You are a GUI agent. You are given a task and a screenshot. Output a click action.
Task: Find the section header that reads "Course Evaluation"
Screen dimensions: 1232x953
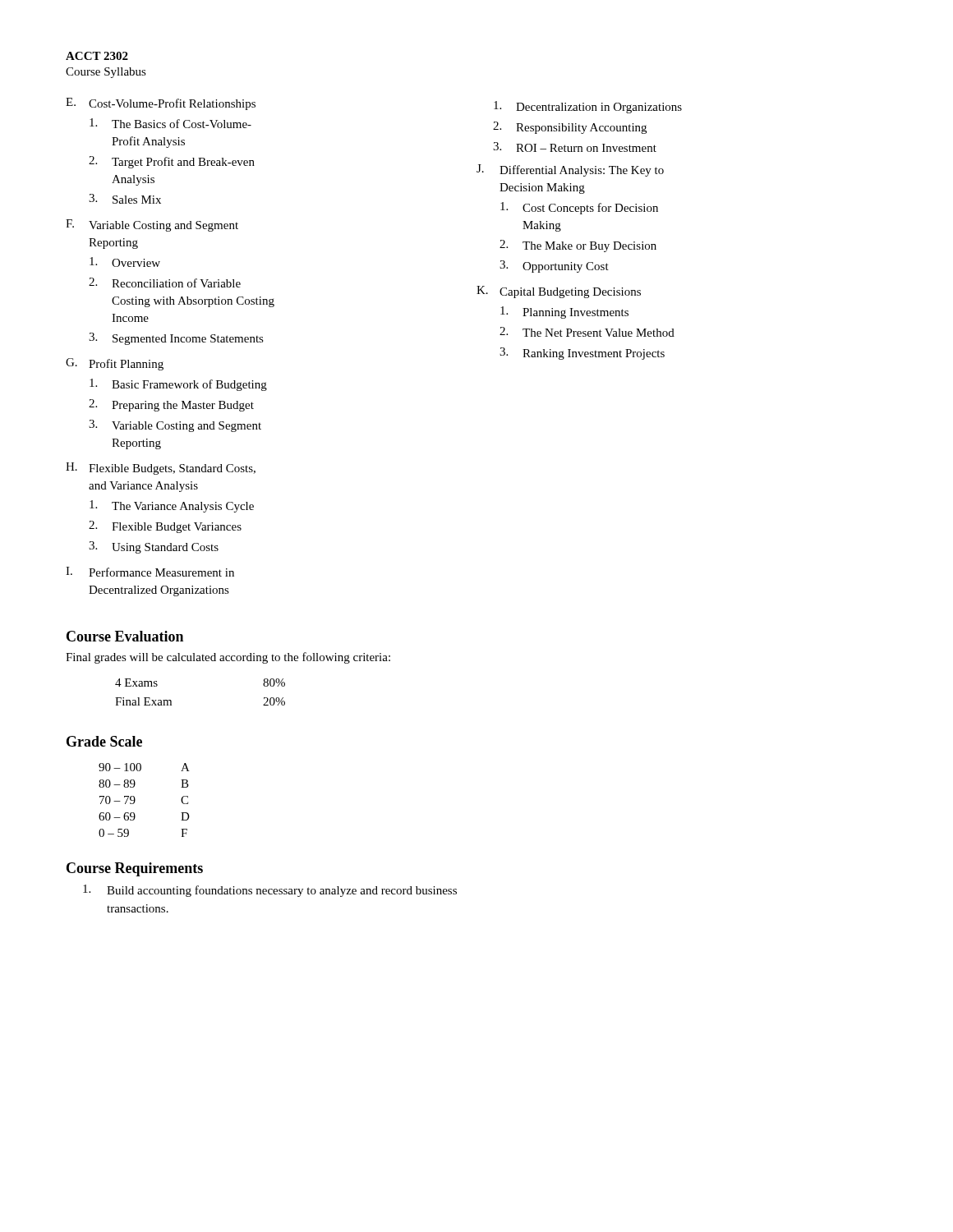125,637
